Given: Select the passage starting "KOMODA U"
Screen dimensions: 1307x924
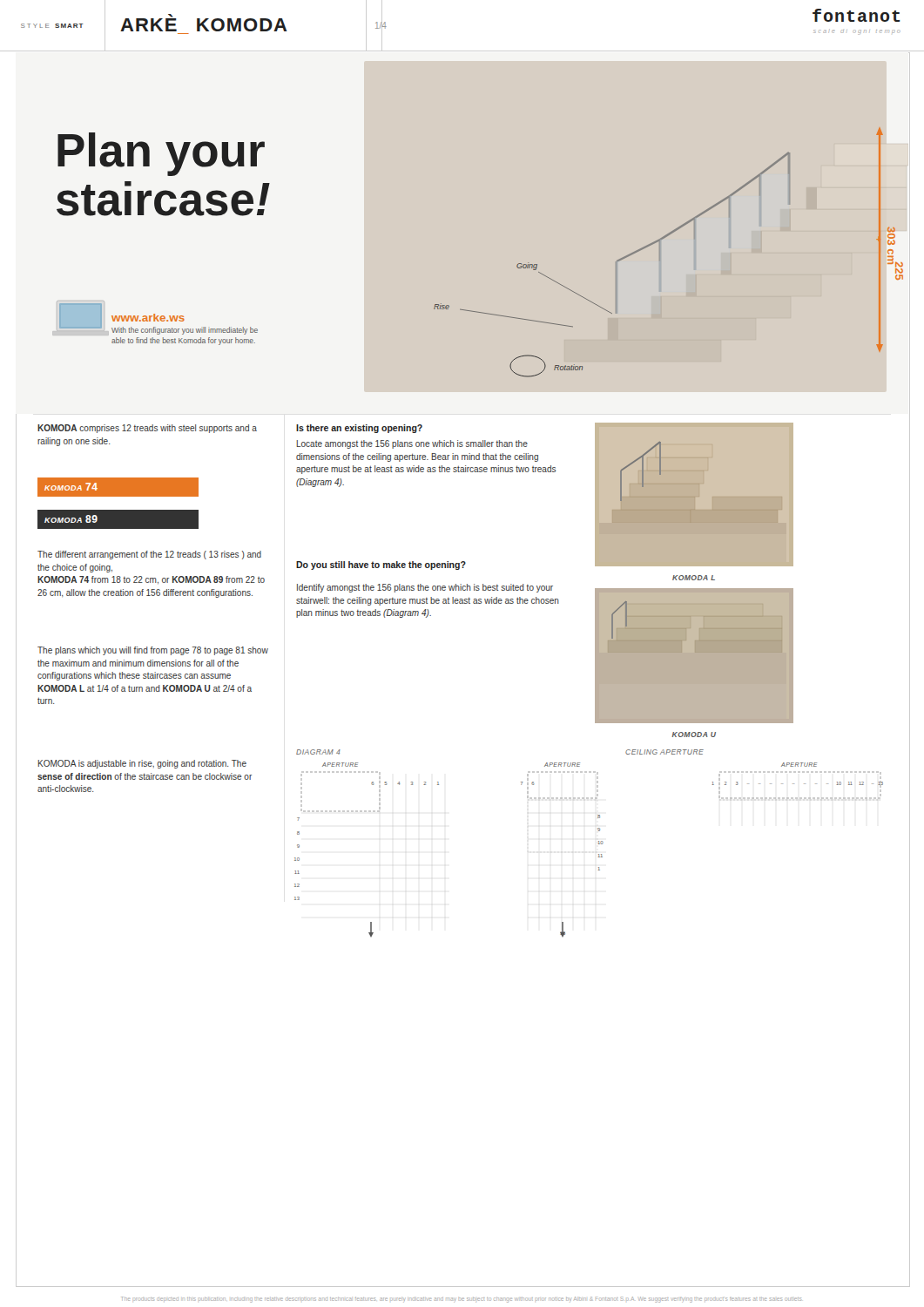Looking at the screenshot, I should [694, 735].
